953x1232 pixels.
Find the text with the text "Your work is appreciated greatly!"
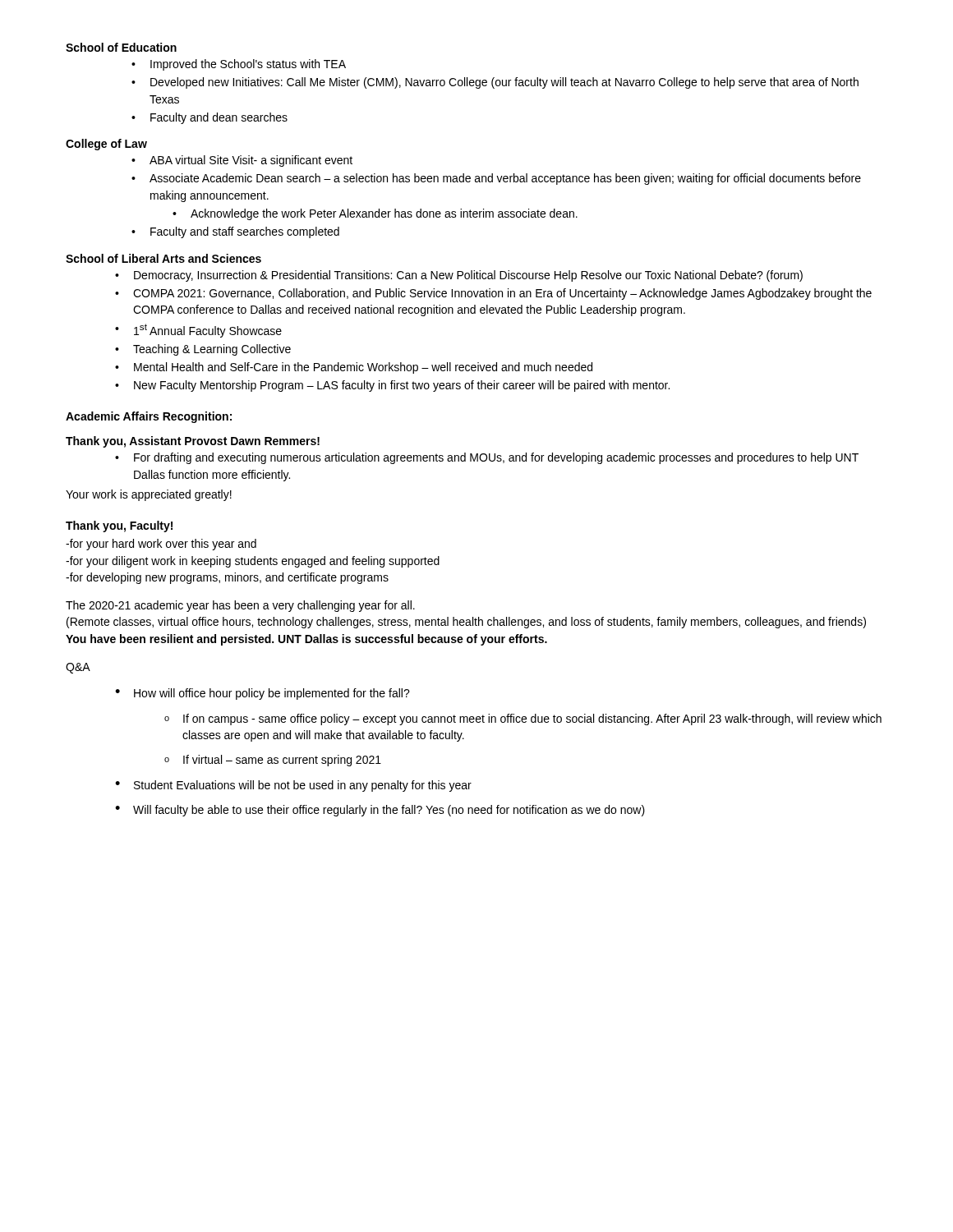tap(149, 494)
